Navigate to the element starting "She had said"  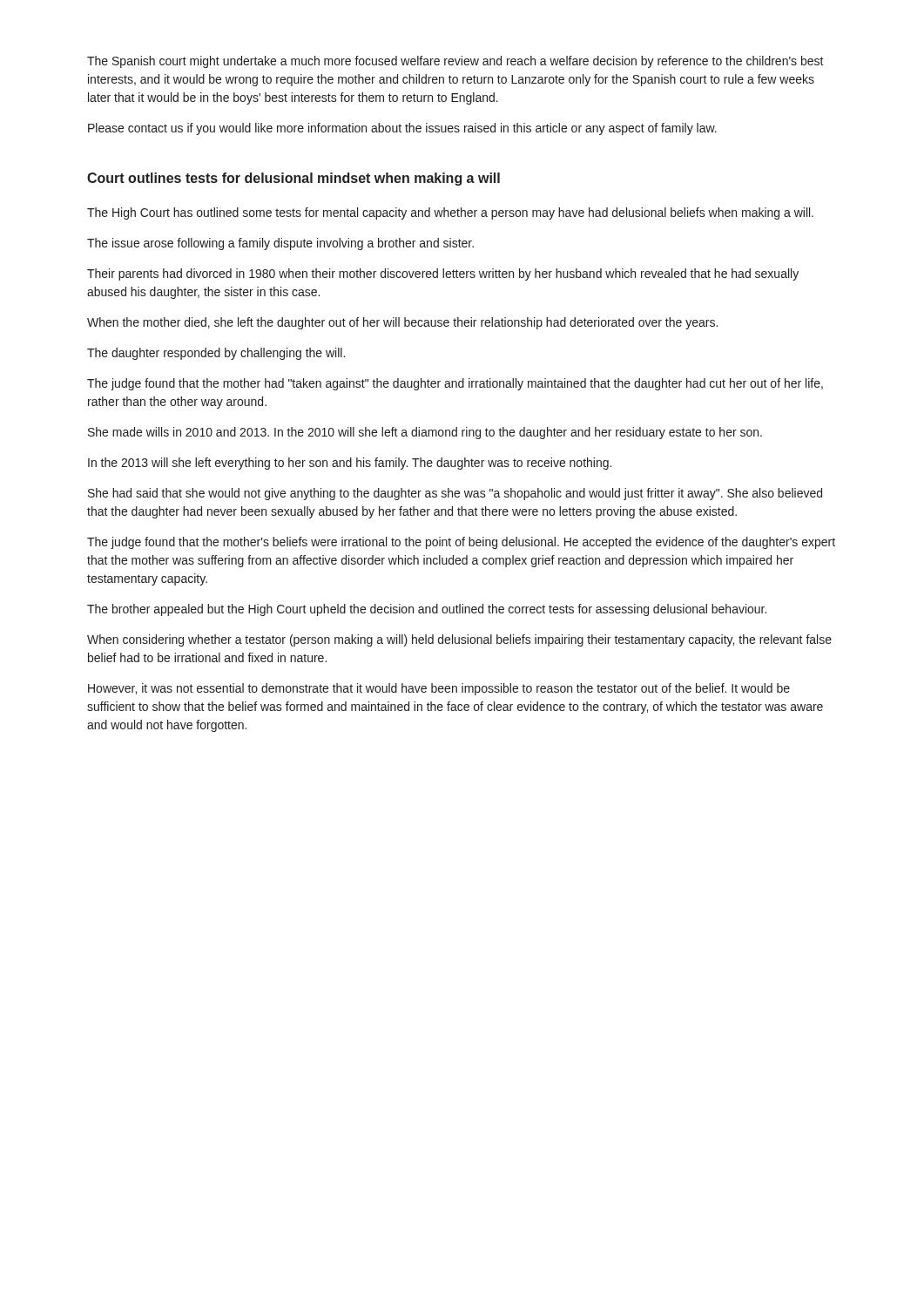click(455, 503)
